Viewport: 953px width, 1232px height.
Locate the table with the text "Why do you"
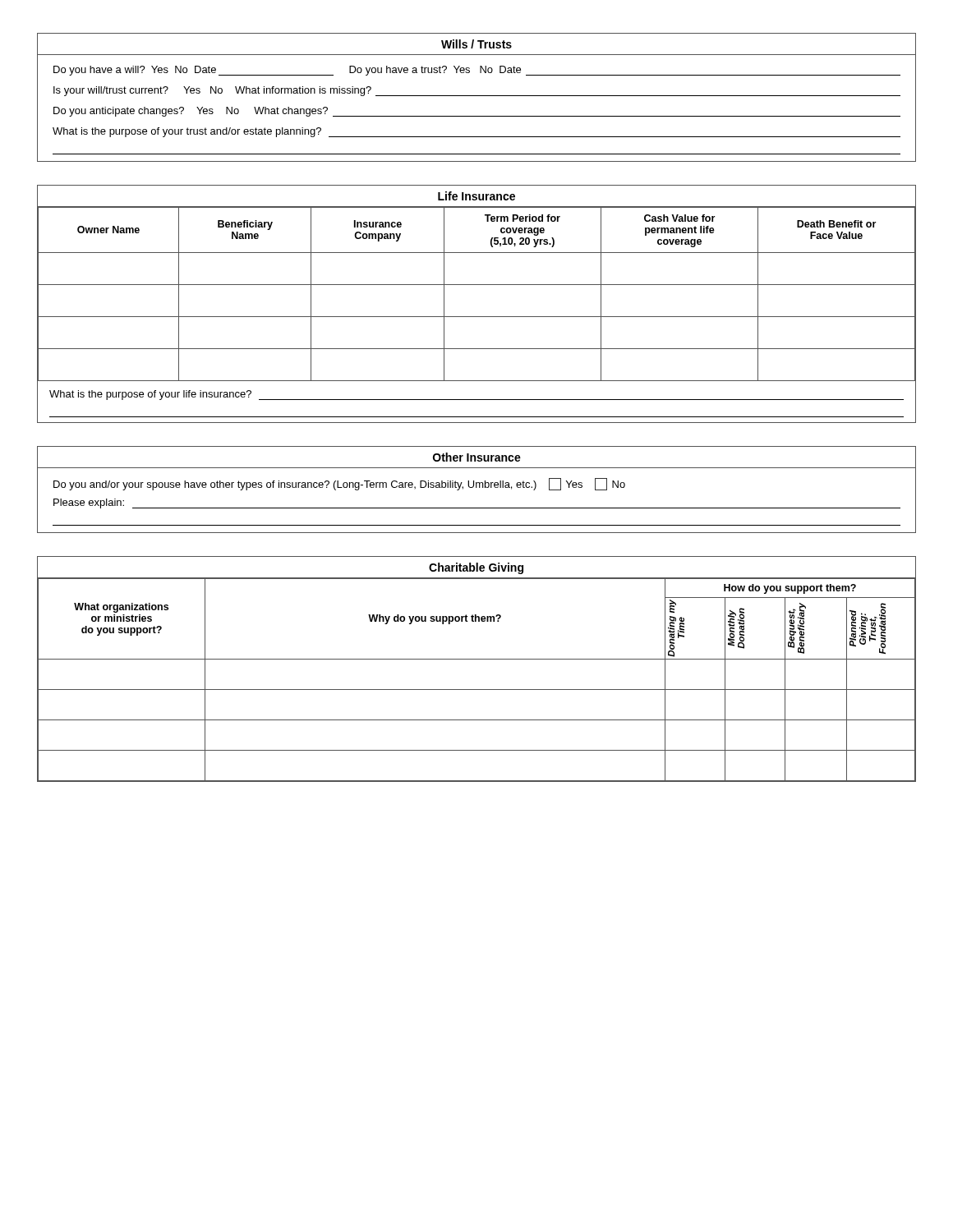(476, 669)
